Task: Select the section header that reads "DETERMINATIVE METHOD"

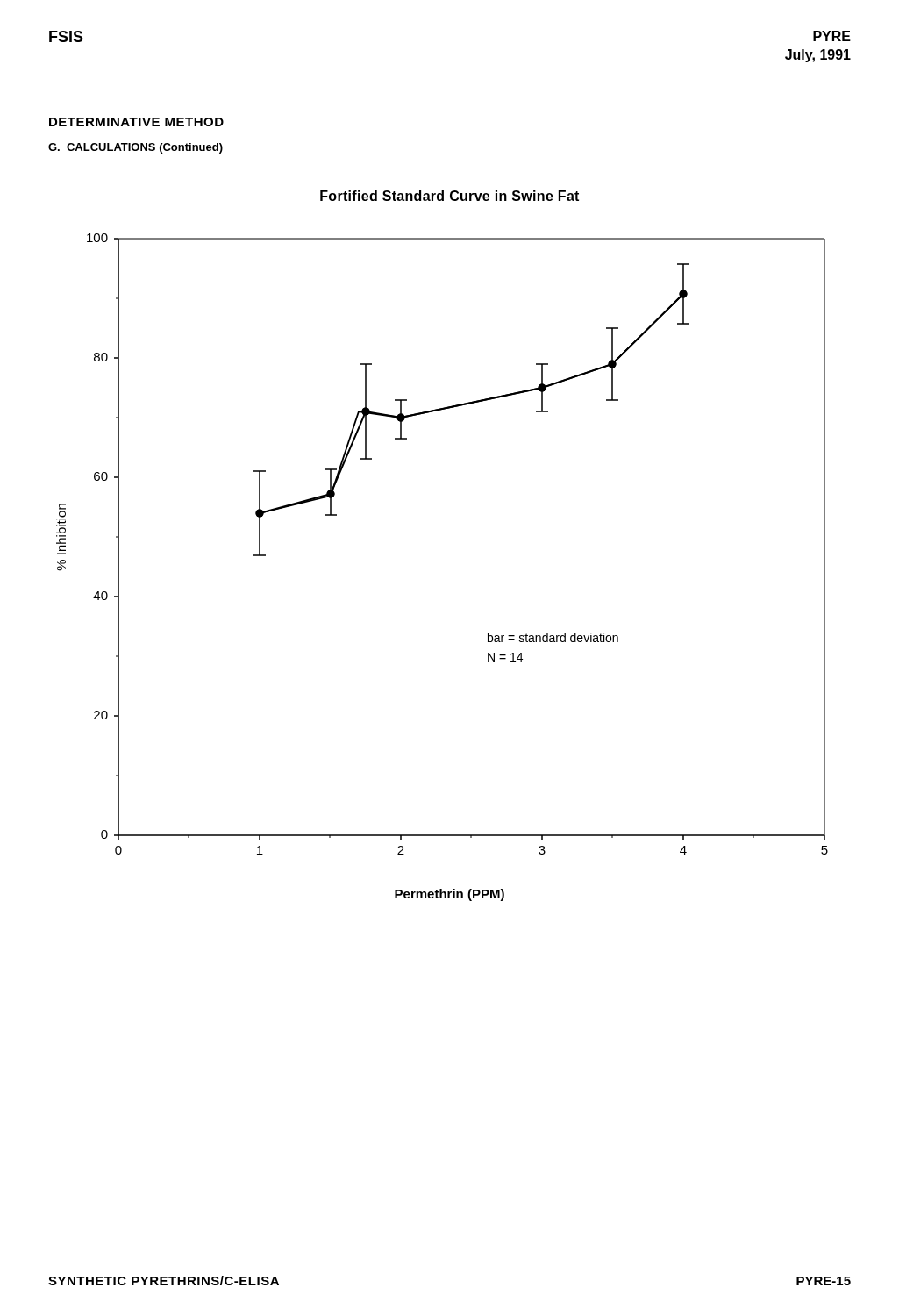Action: (x=136, y=122)
